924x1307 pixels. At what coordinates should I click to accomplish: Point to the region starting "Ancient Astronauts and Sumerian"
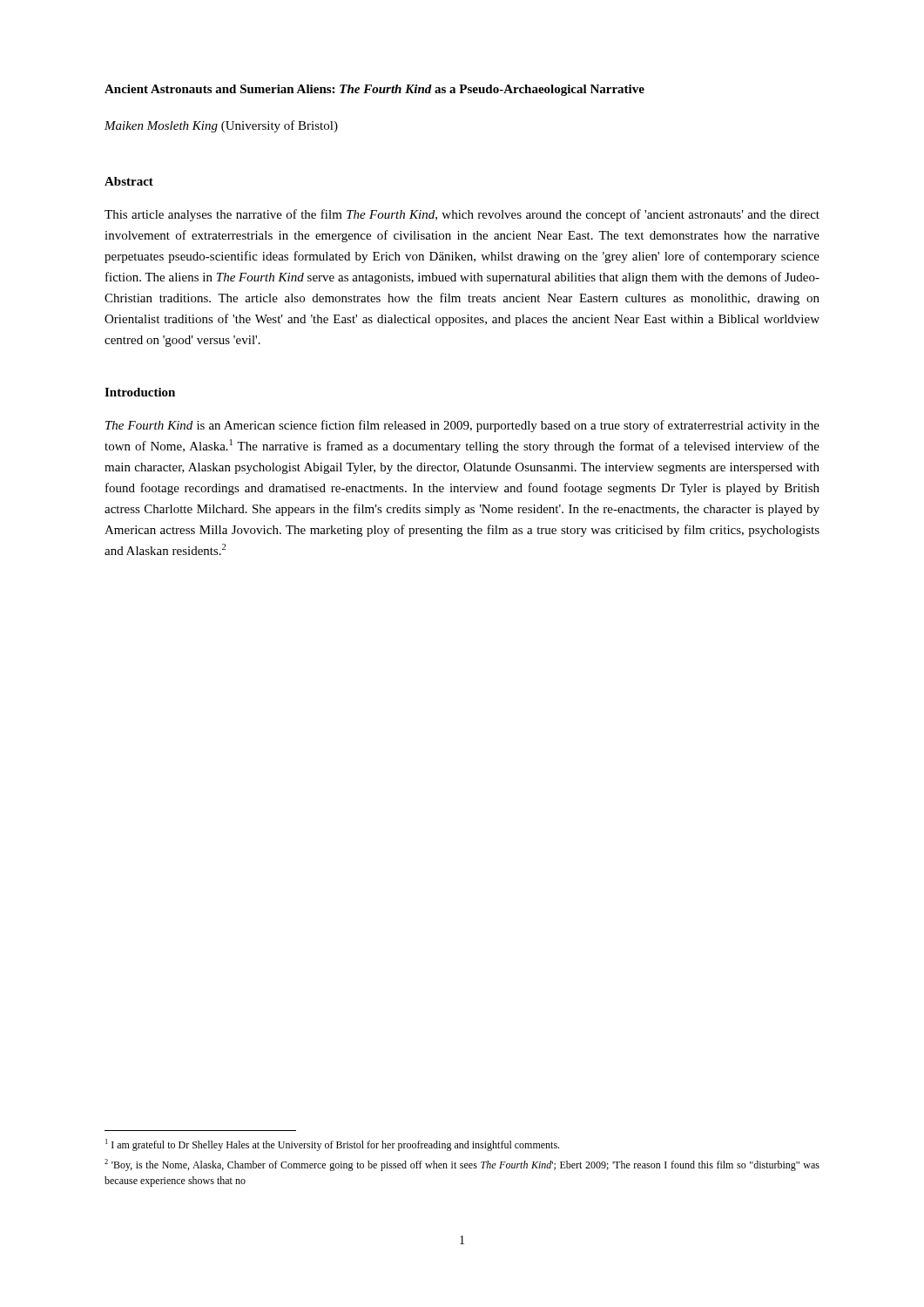point(374,89)
